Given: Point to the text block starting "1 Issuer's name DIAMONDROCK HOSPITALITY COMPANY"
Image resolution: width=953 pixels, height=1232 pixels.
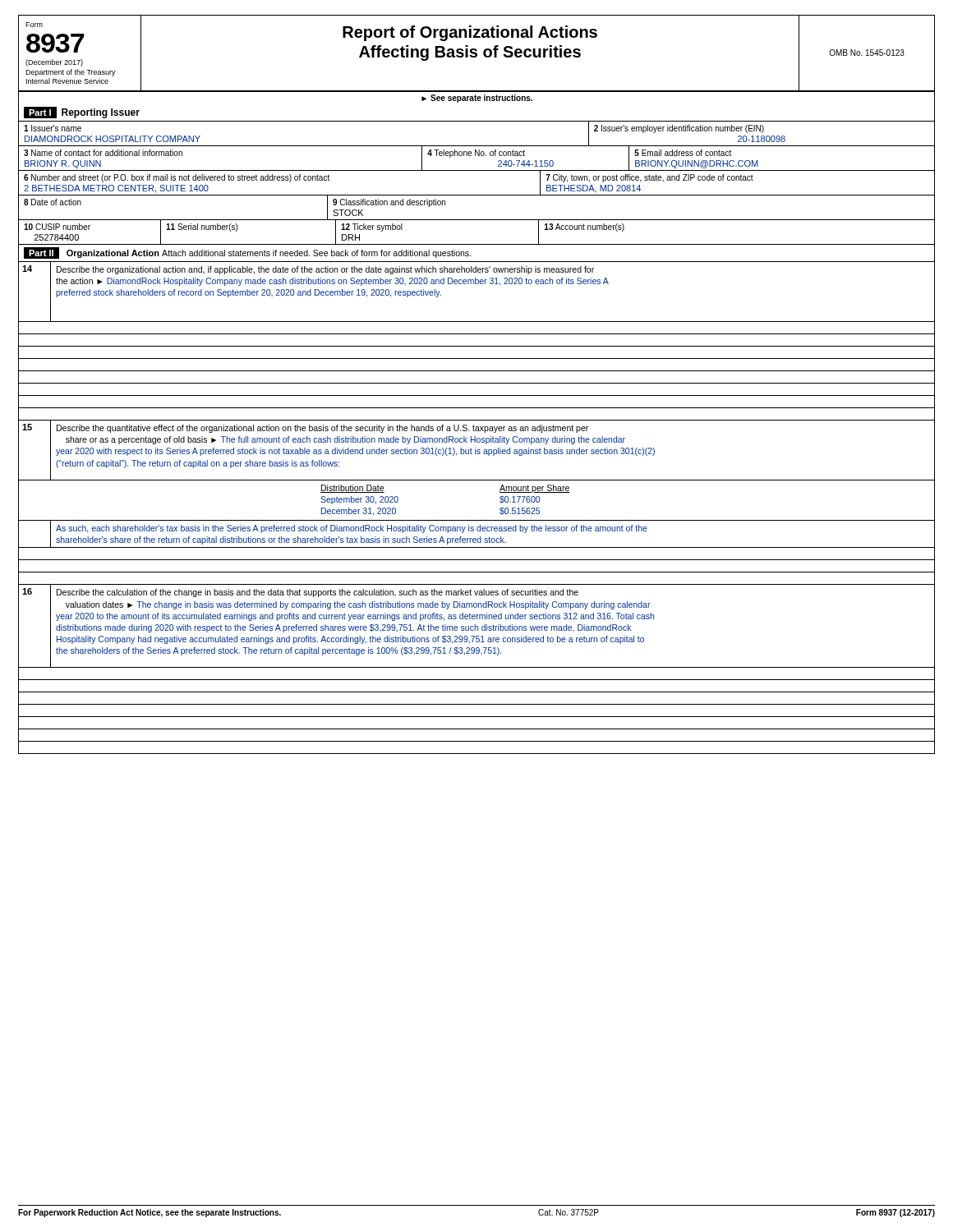Looking at the screenshot, I should [476, 133].
